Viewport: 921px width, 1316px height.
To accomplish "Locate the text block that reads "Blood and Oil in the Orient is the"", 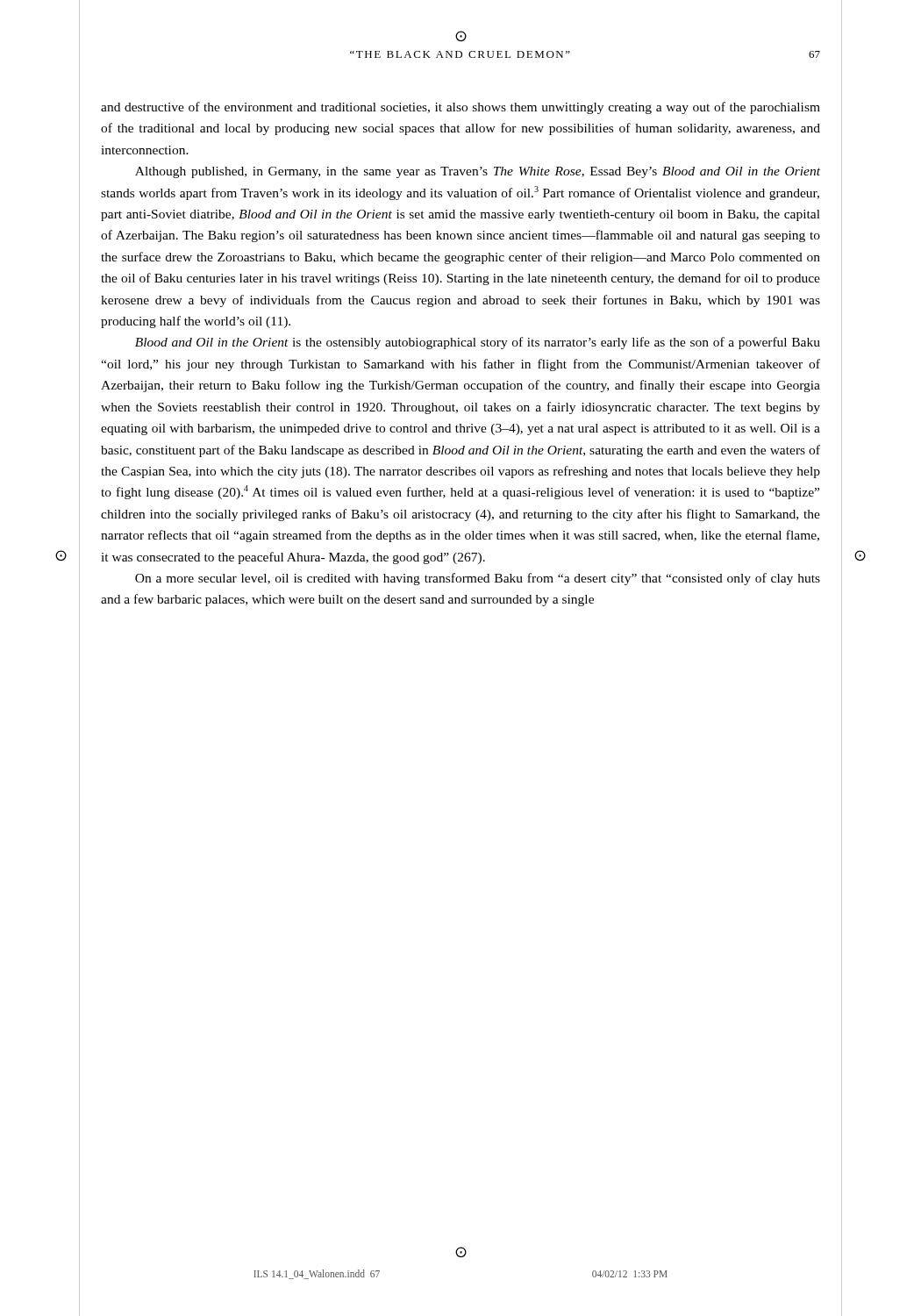I will point(460,450).
